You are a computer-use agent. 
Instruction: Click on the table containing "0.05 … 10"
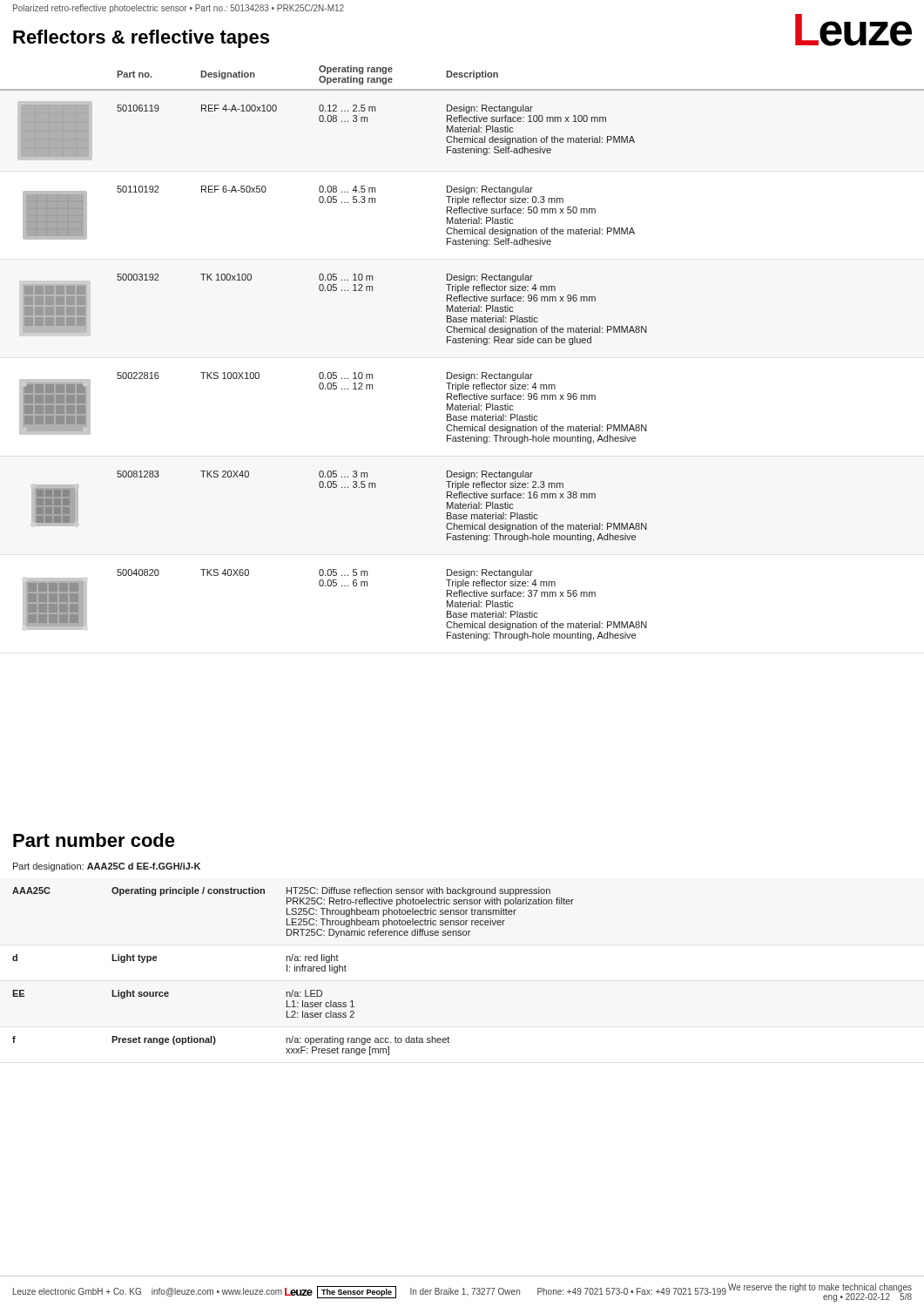pyautogui.click(x=462, y=356)
